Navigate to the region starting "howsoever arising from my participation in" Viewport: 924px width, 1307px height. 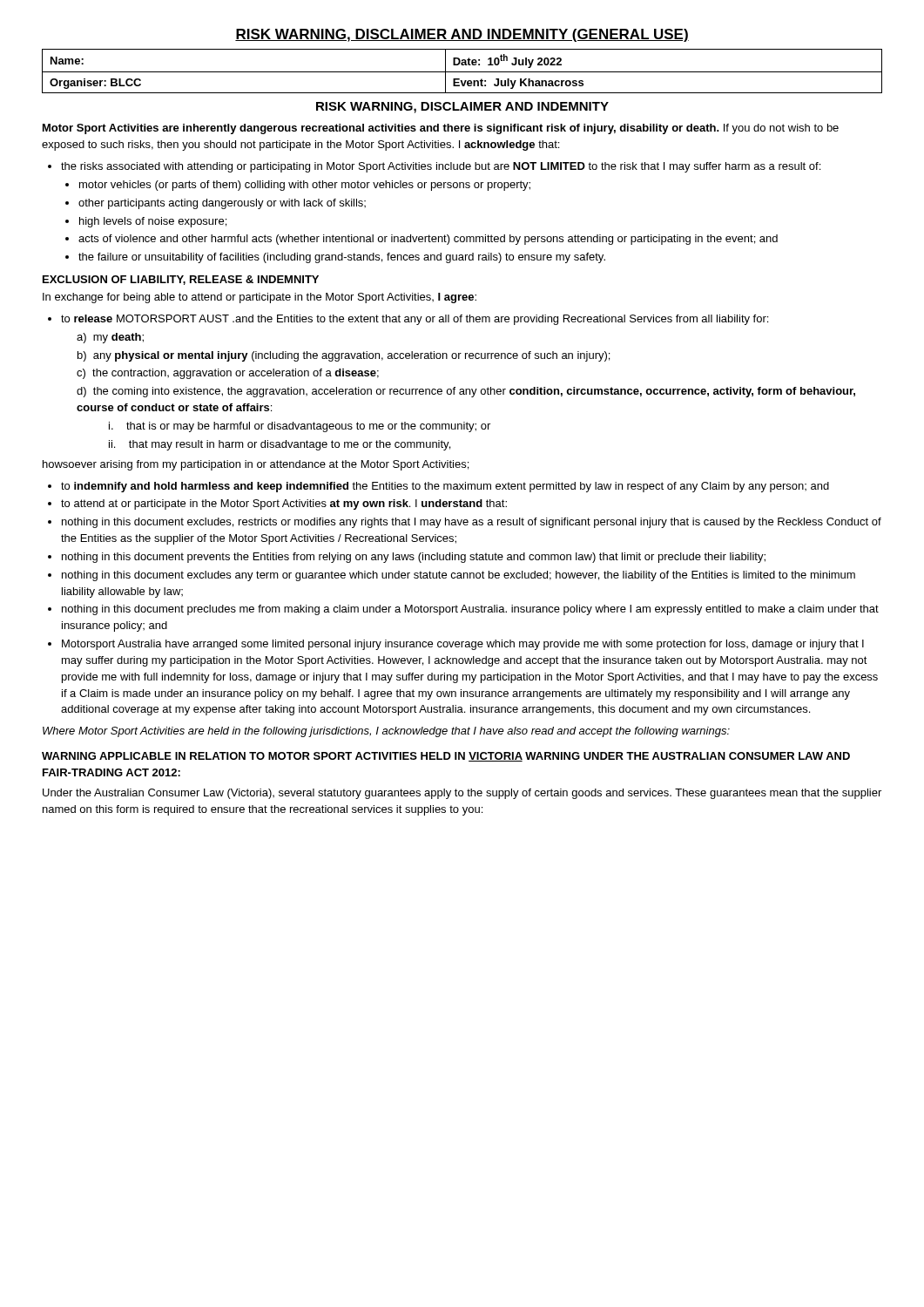[462, 465]
